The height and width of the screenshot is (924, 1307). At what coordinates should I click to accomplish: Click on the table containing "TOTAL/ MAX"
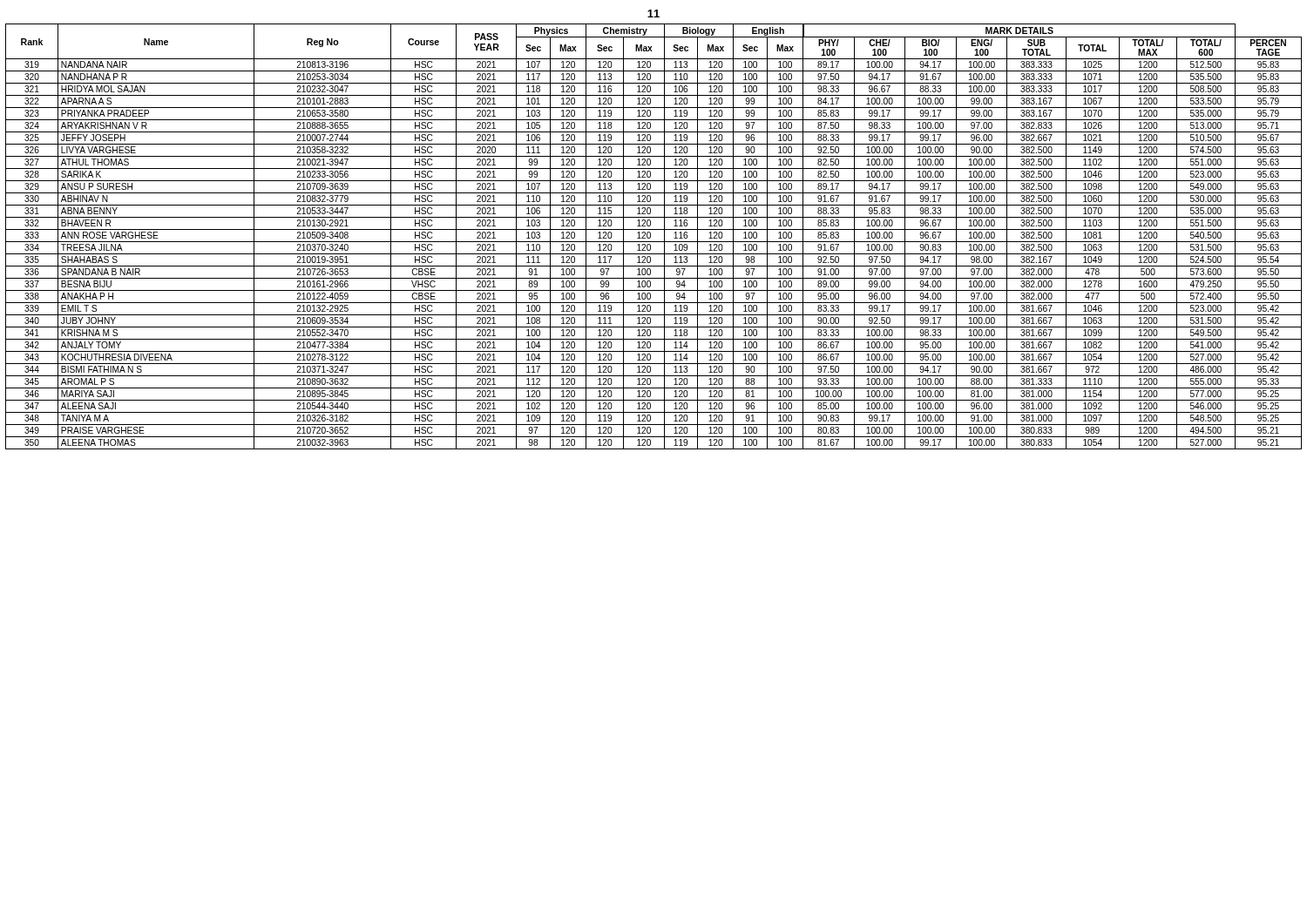(654, 236)
